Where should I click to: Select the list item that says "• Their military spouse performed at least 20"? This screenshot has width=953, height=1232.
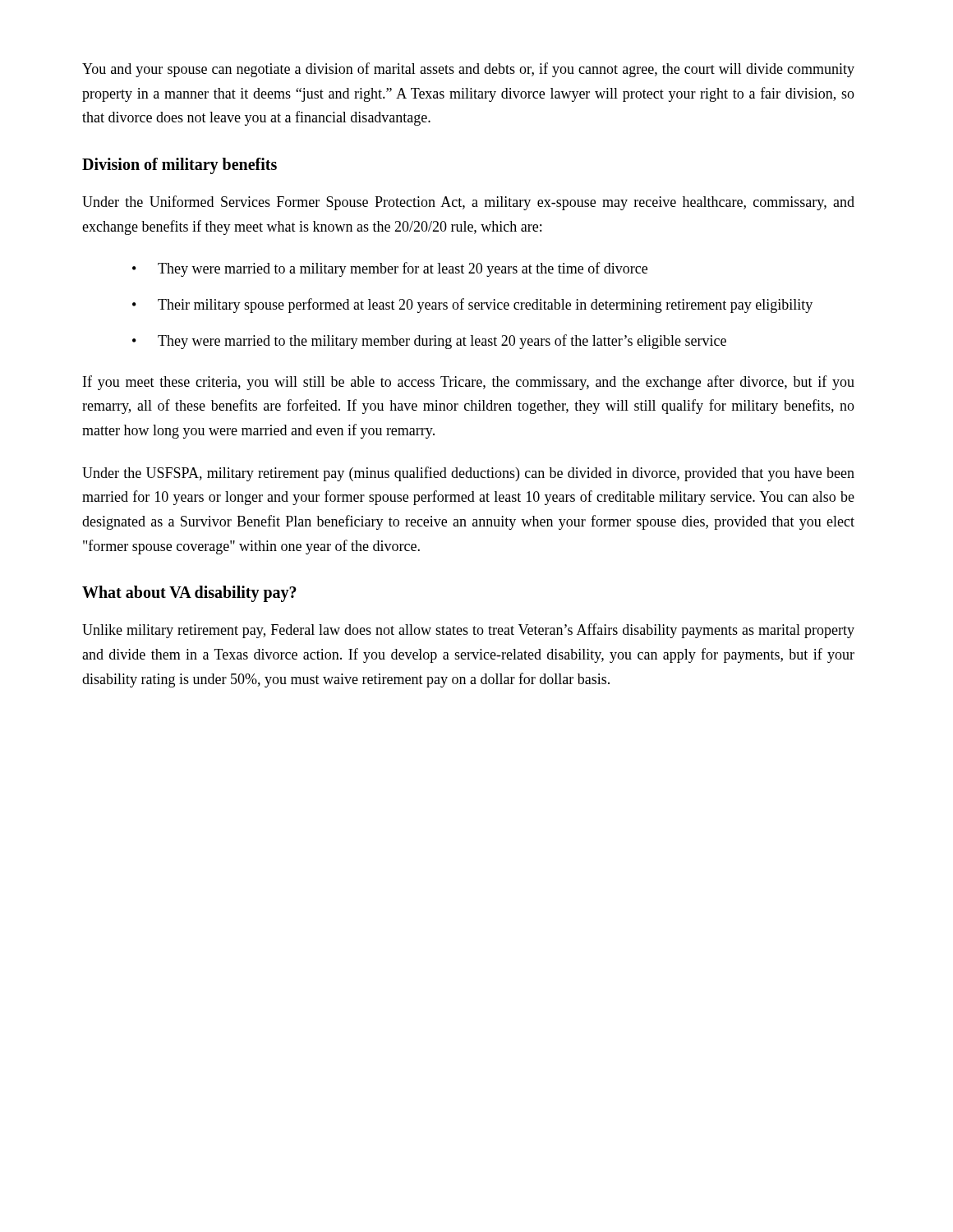tap(493, 306)
